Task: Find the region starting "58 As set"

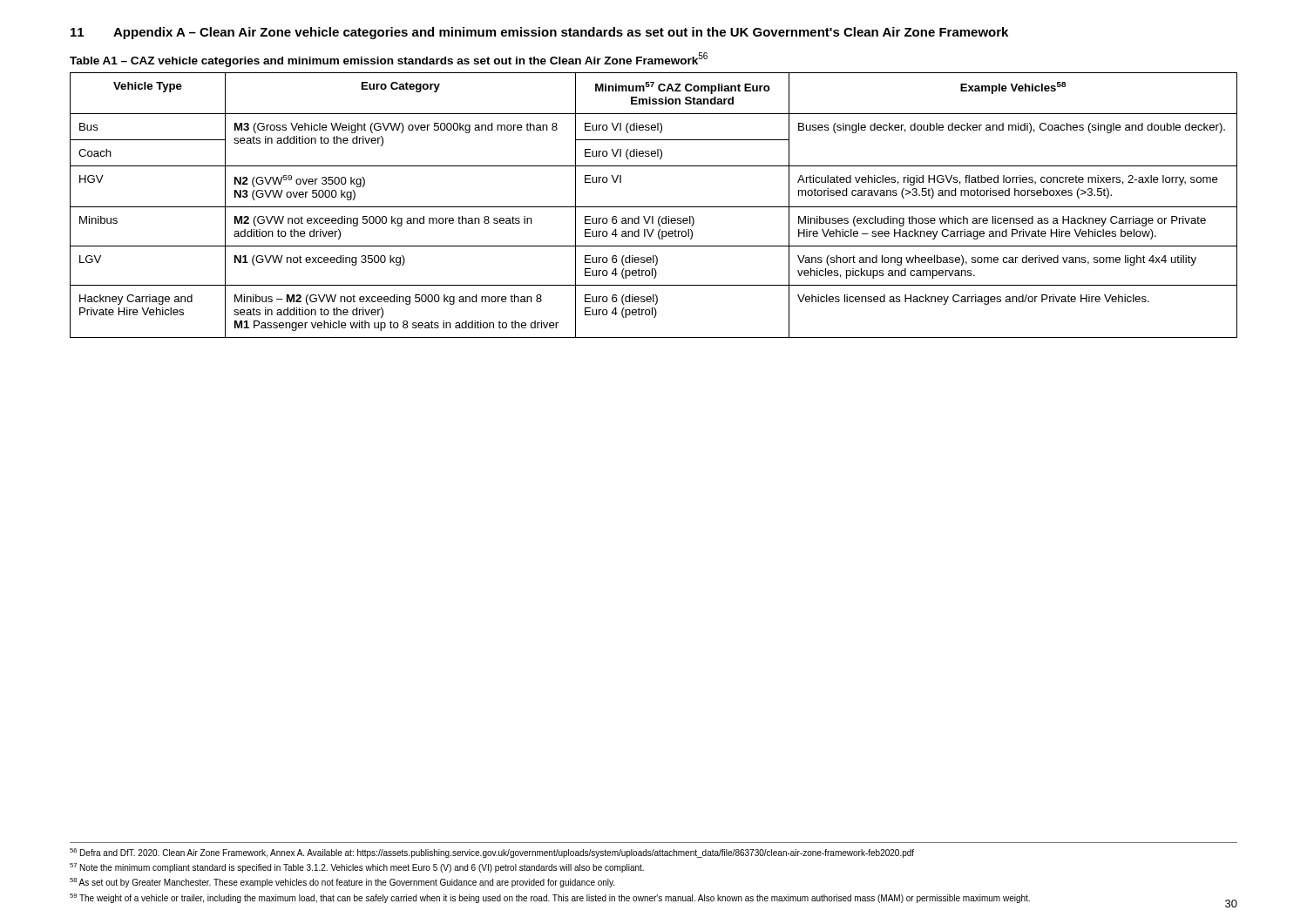Action: pyautogui.click(x=342, y=882)
